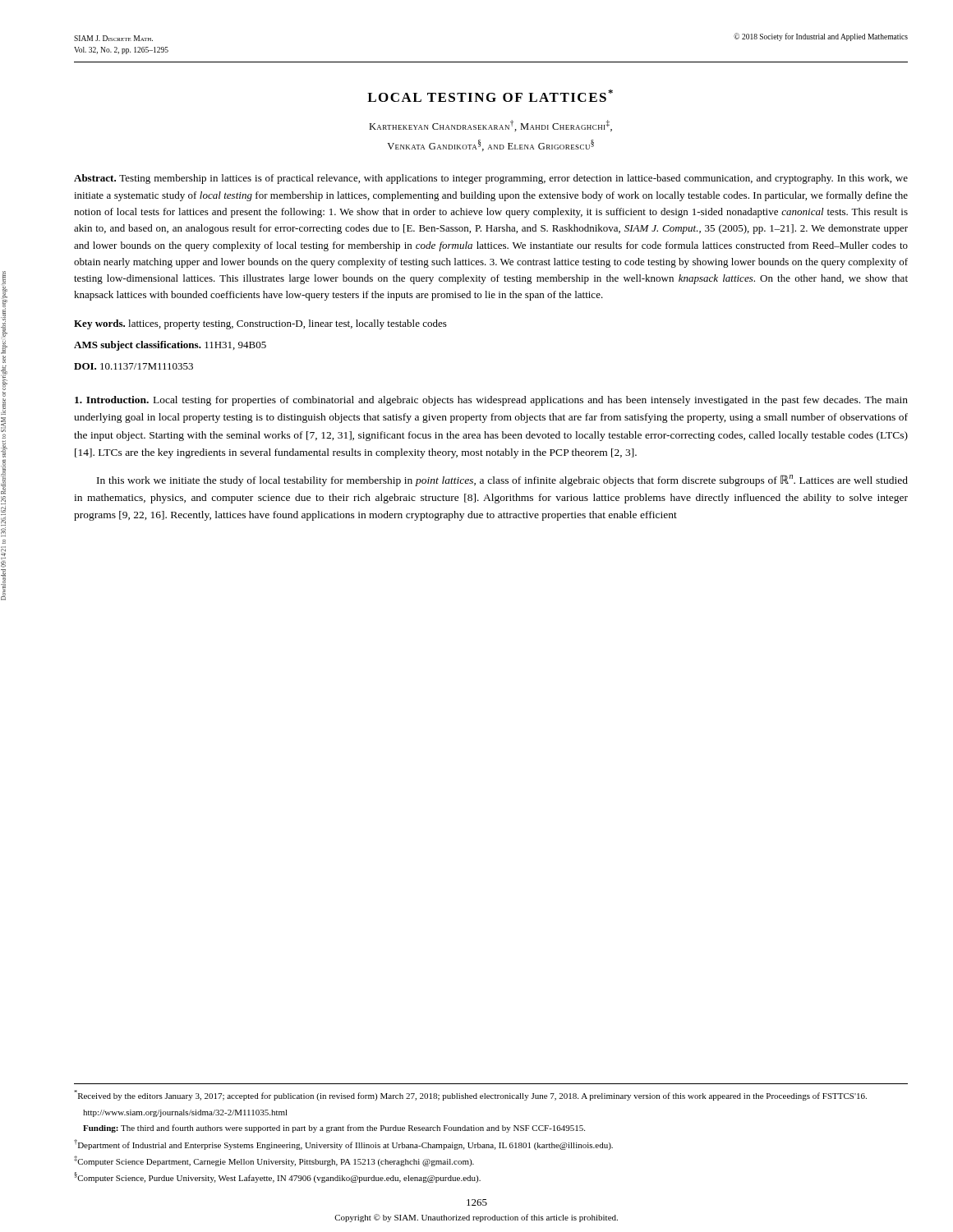Find the passage starting "LOCAL TESTING OF LATTICES*"
Screen dimensions: 1232x953
point(491,96)
